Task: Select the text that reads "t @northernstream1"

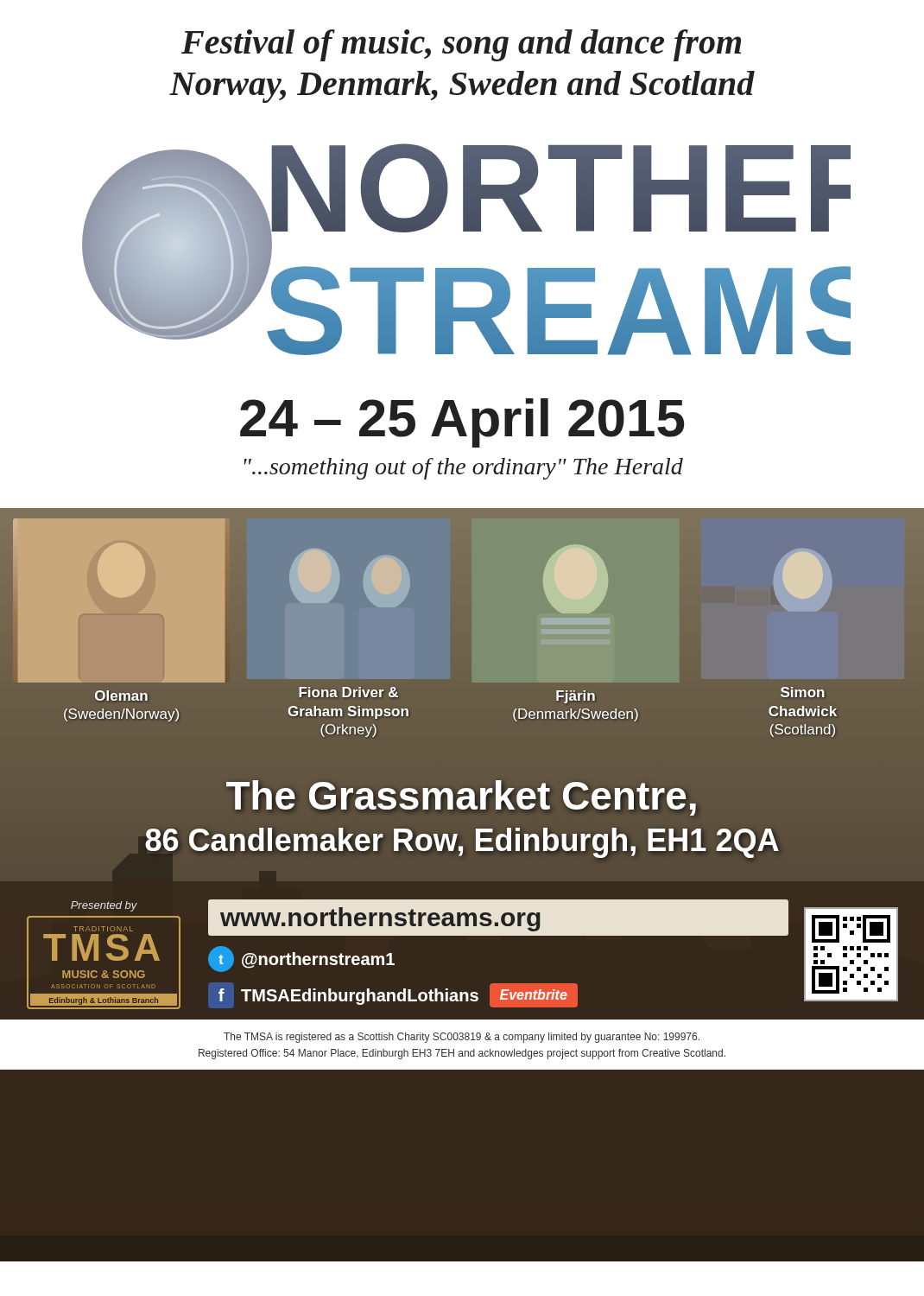Action: coord(302,959)
